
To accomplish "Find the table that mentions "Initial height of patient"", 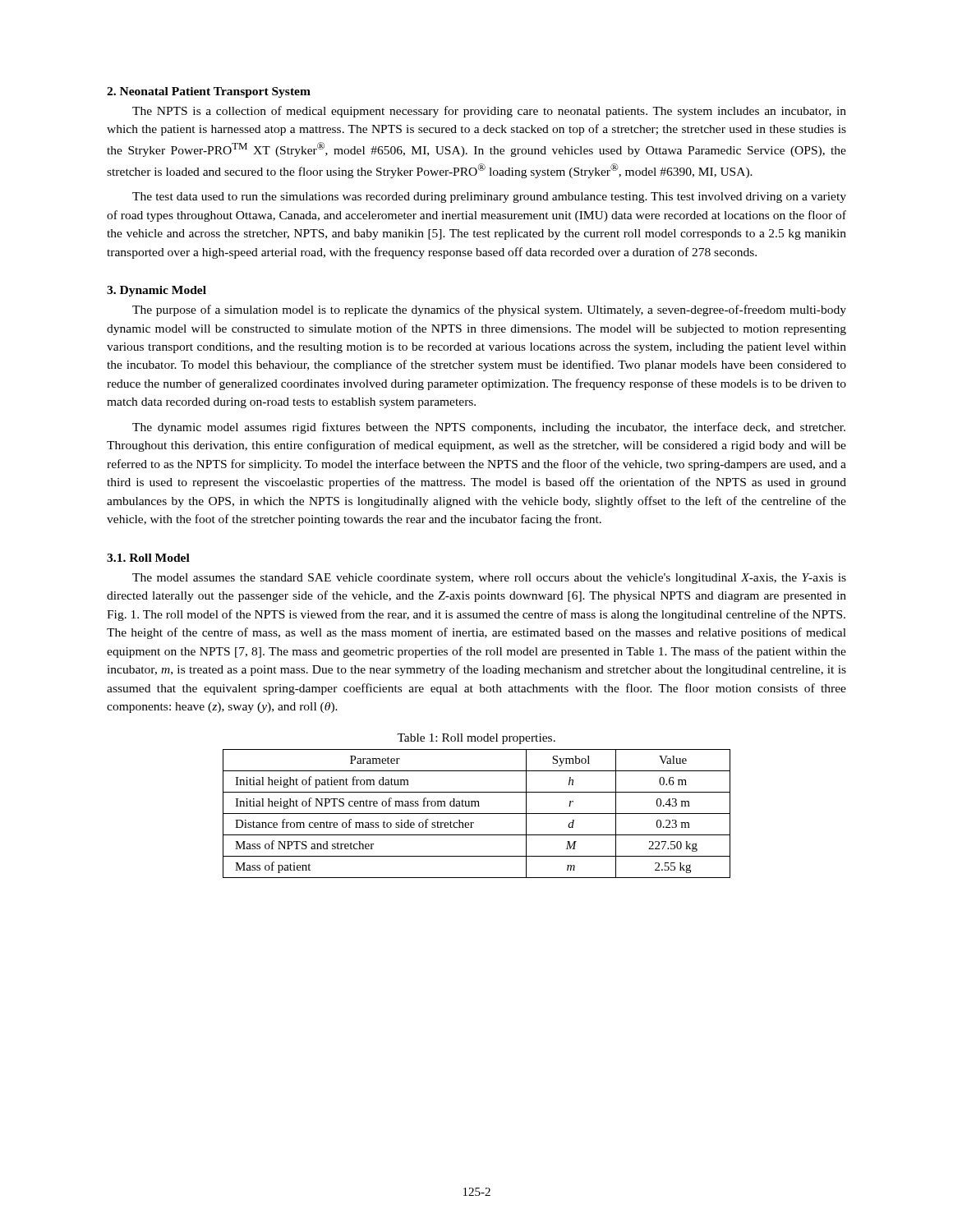I will [476, 814].
